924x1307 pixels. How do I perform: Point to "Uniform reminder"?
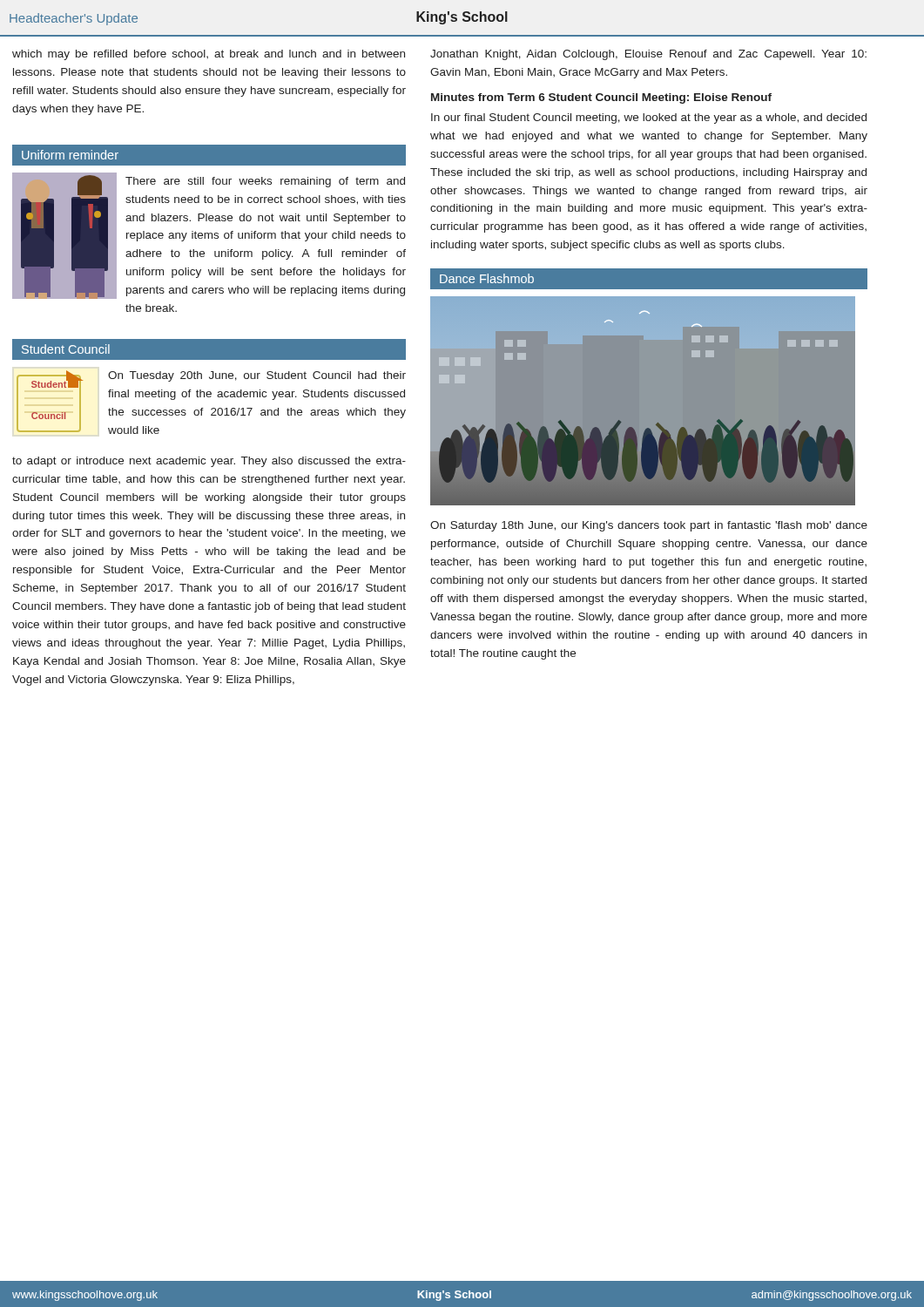[x=70, y=155]
